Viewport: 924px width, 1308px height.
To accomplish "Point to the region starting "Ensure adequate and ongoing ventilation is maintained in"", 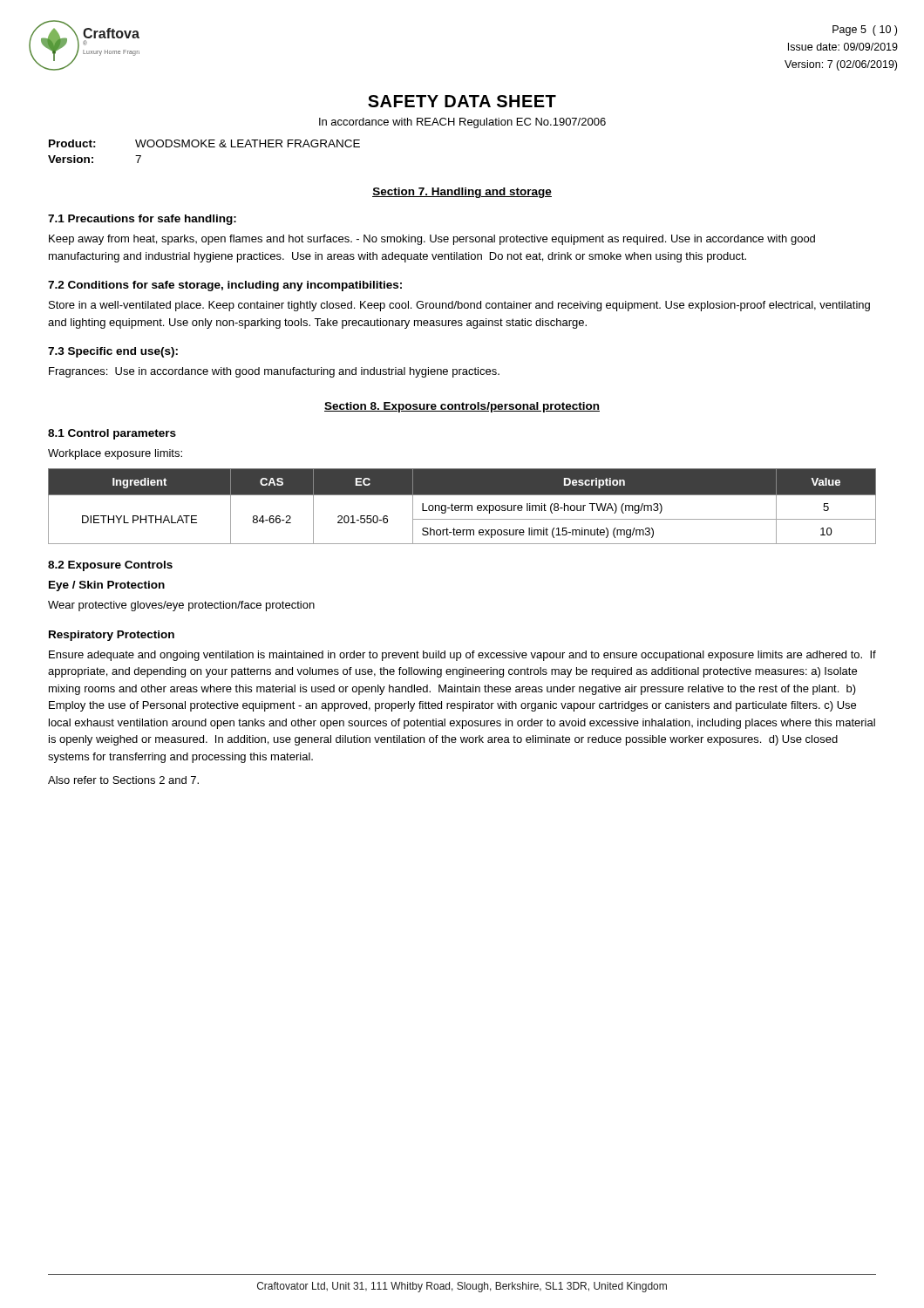I will (x=462, y=705).
